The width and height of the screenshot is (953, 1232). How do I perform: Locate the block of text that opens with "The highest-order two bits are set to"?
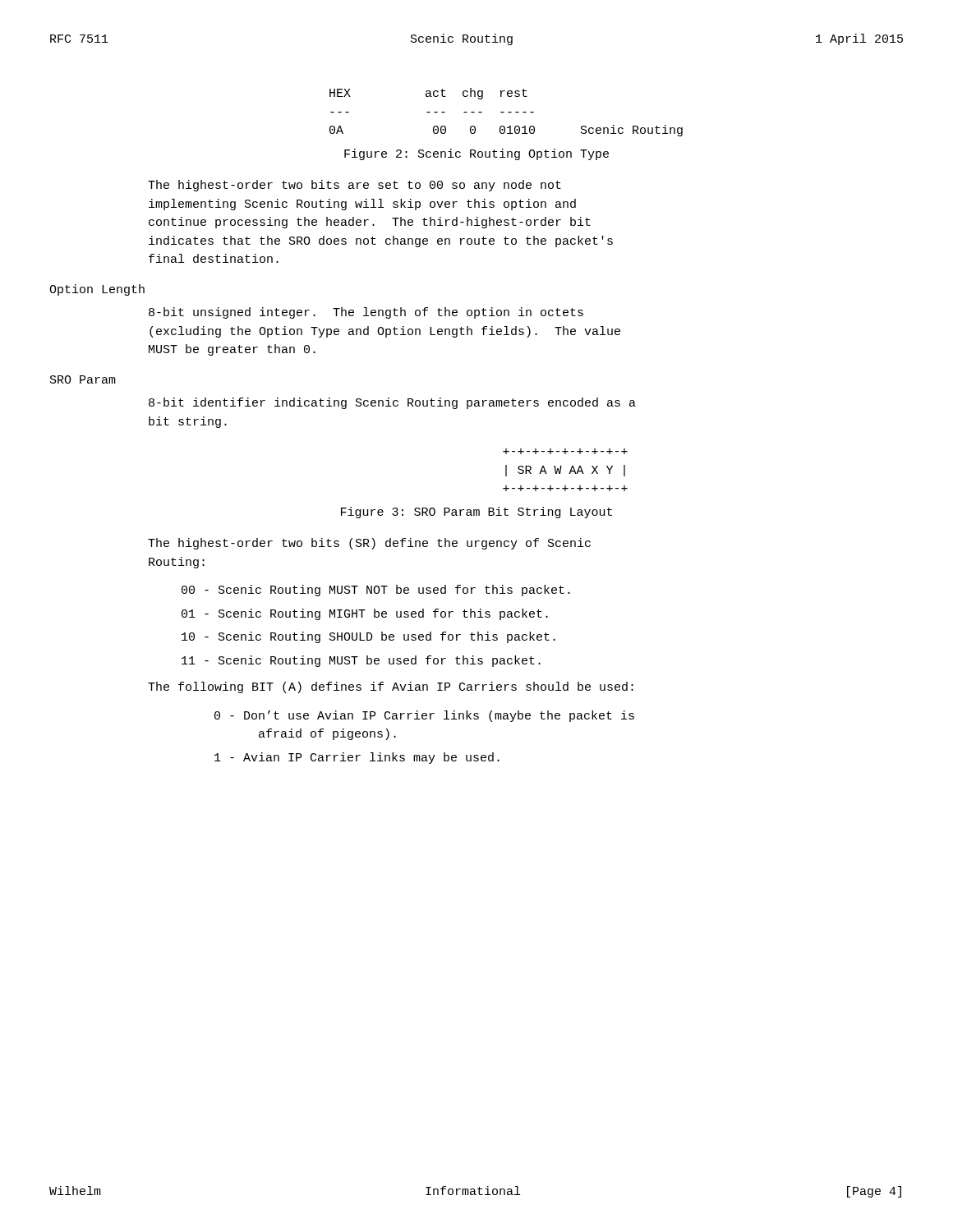tap(381, 223)
